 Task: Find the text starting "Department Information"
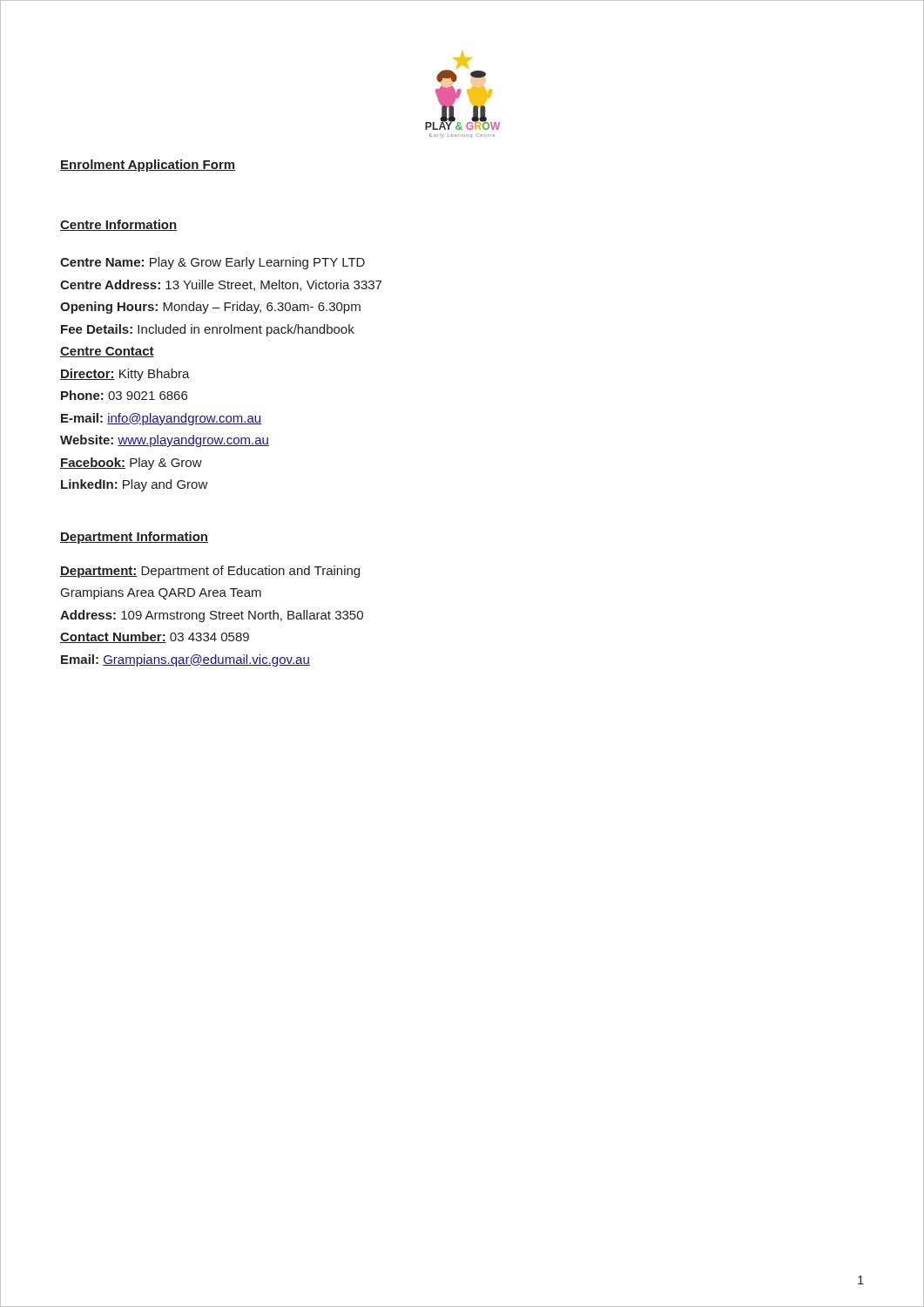pyautogui.click(x=134, y=536)
